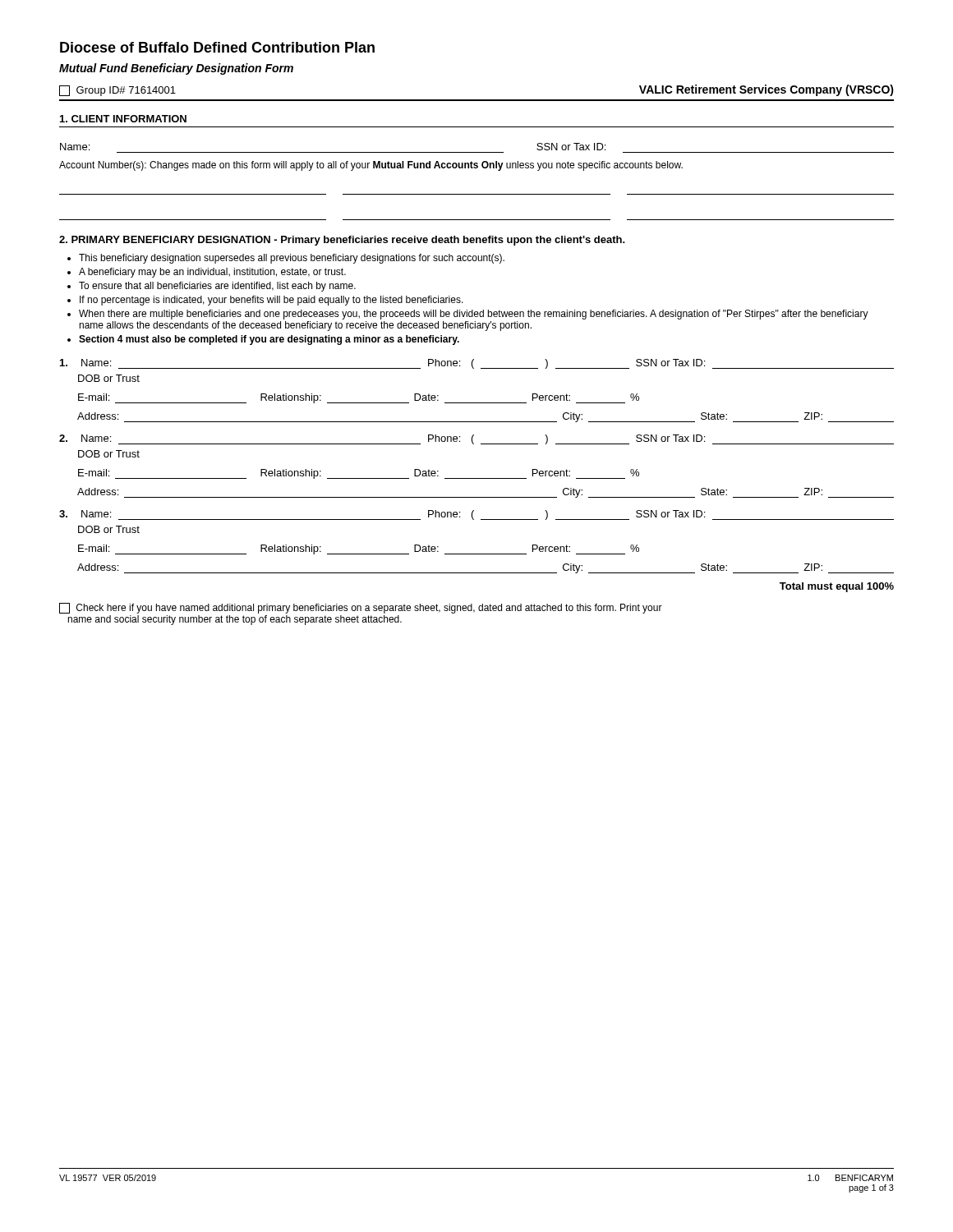This screenshot has height=1232, width=953.
Task: Point to the block beginning "This beneficiary designation"
Action: (292, 258)
